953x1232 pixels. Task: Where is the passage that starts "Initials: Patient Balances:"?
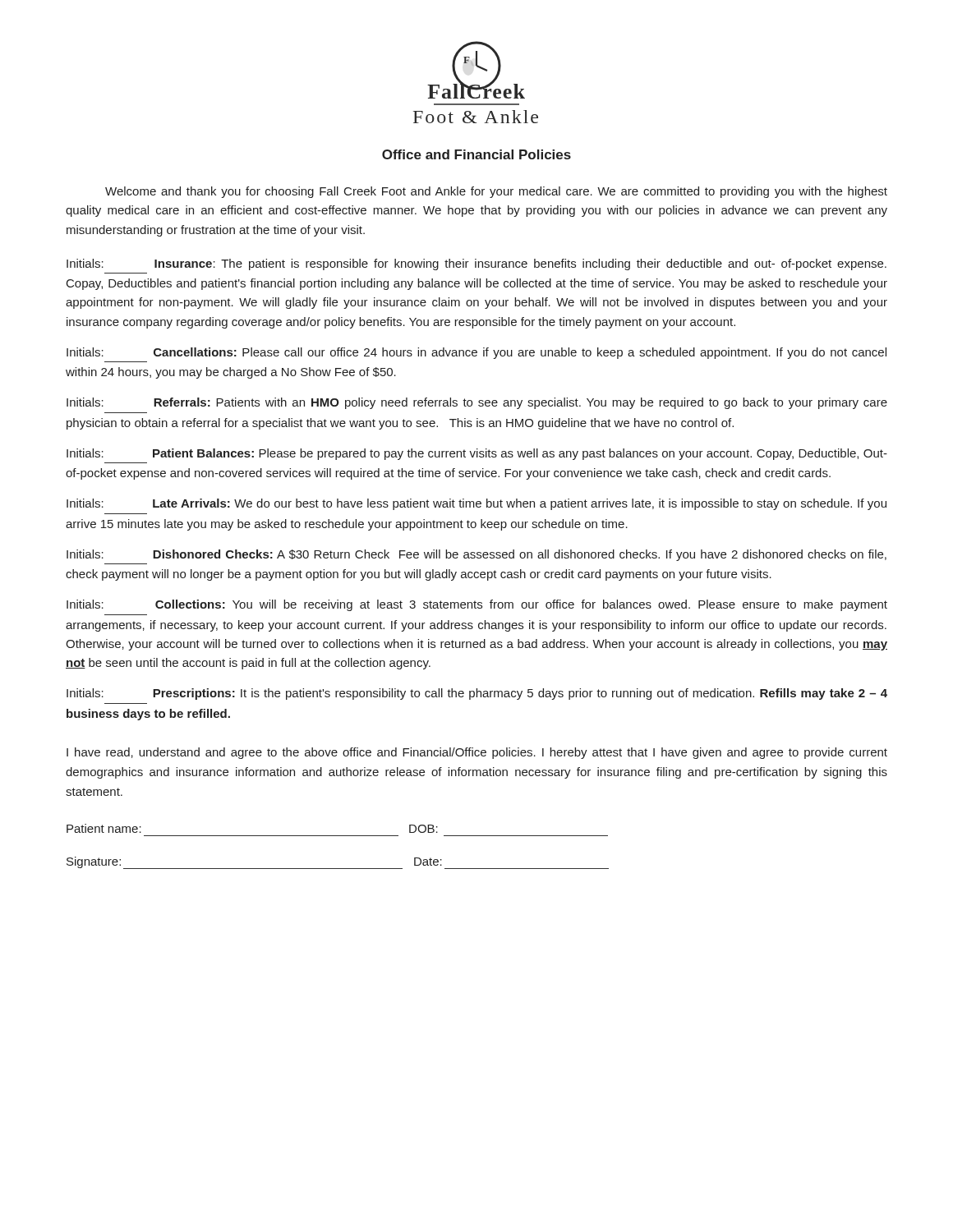(476, 461)
